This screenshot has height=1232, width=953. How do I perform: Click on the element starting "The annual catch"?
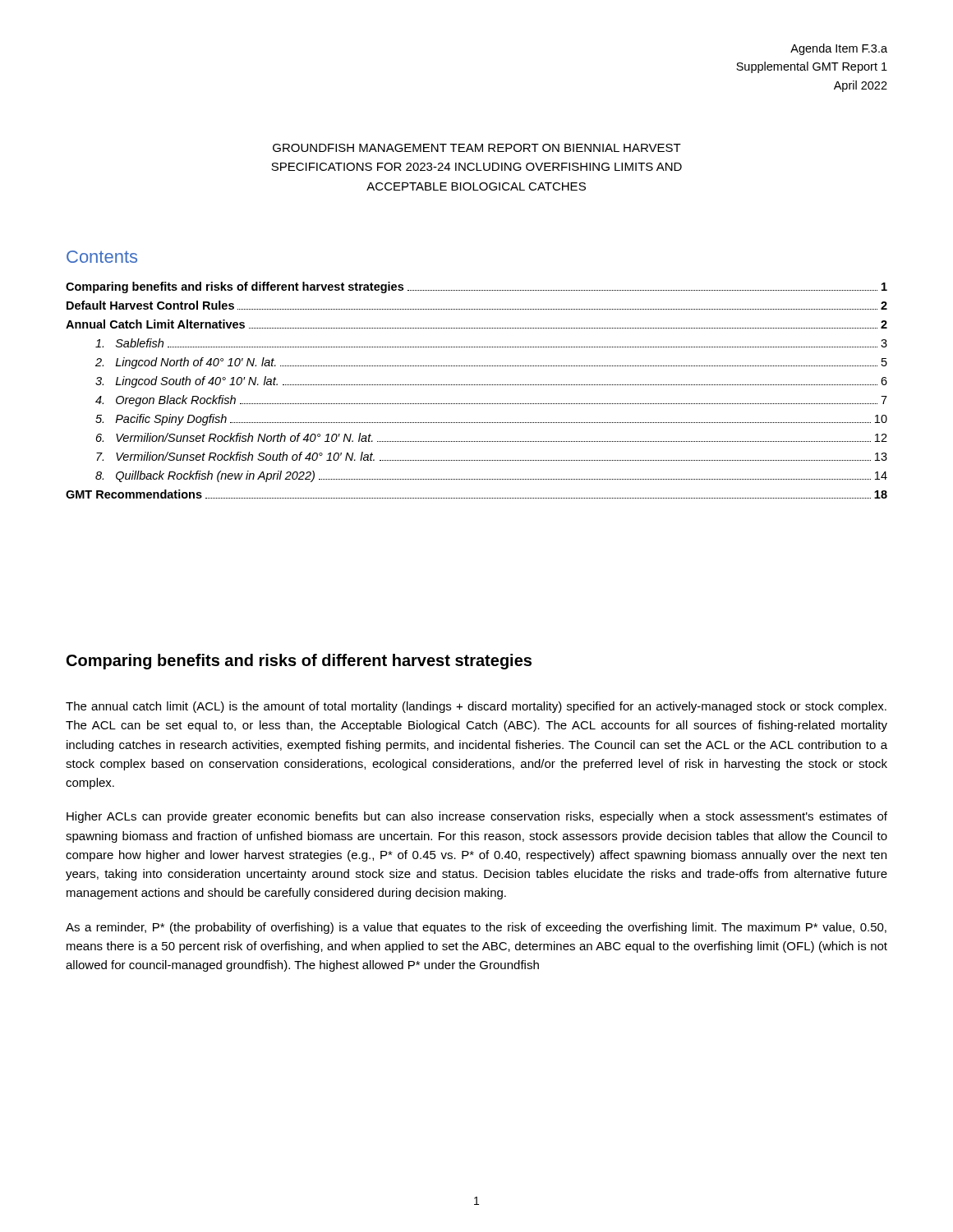pos(476,744)
